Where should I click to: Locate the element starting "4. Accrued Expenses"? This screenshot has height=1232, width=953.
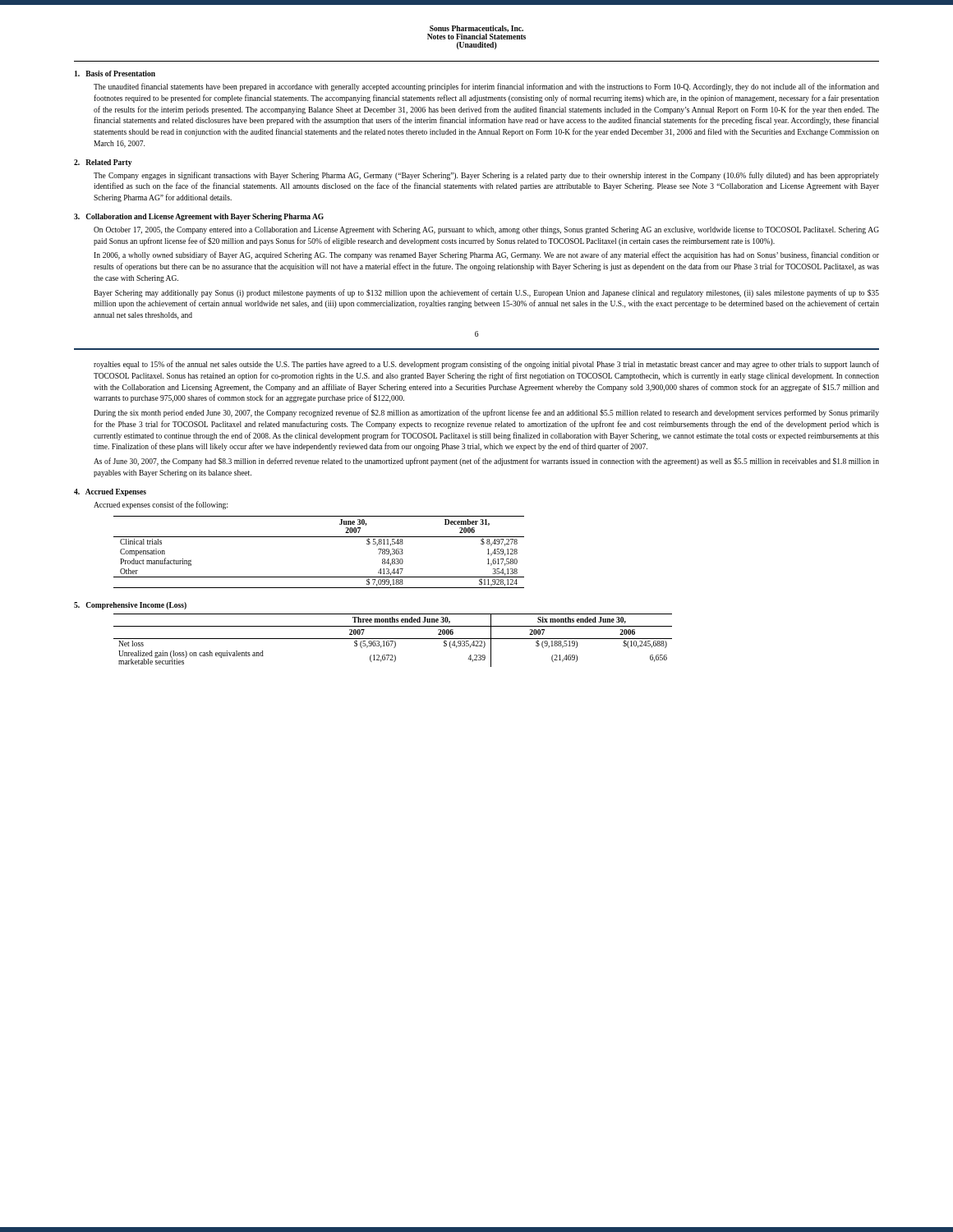(110, 492)
